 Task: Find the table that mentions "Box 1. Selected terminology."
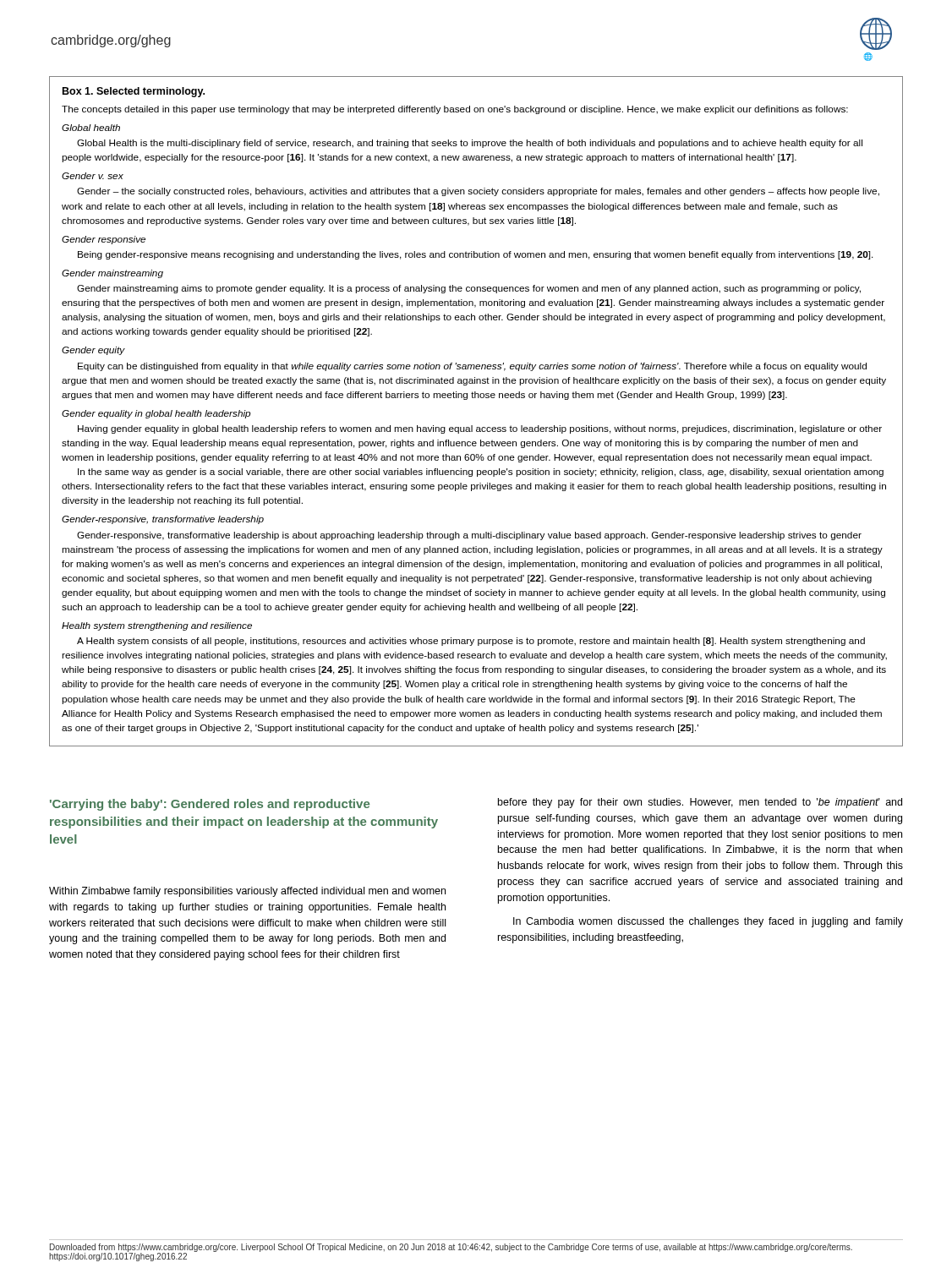(476, 411)
